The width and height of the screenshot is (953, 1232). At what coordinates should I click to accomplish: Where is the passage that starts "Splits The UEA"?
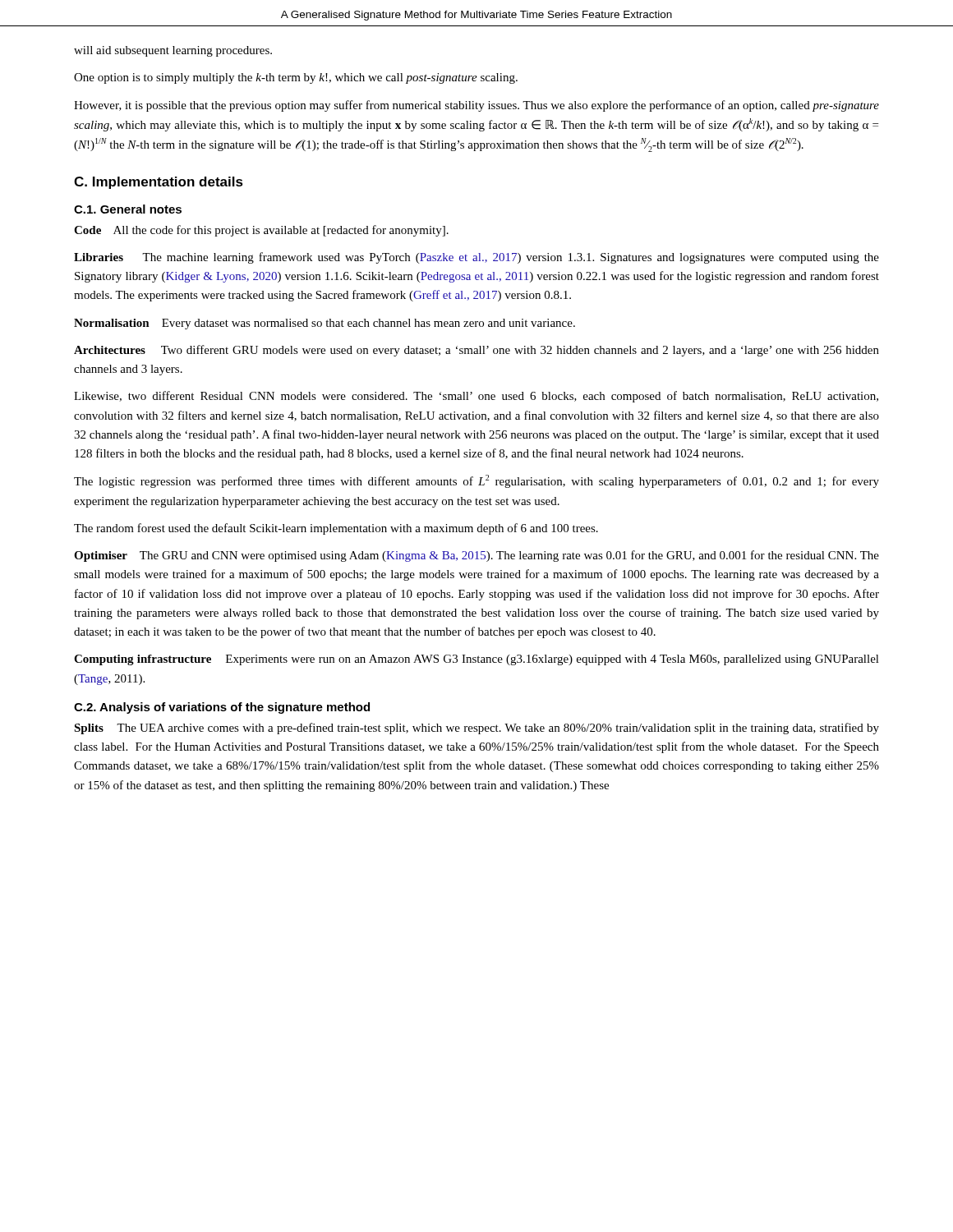476,756
